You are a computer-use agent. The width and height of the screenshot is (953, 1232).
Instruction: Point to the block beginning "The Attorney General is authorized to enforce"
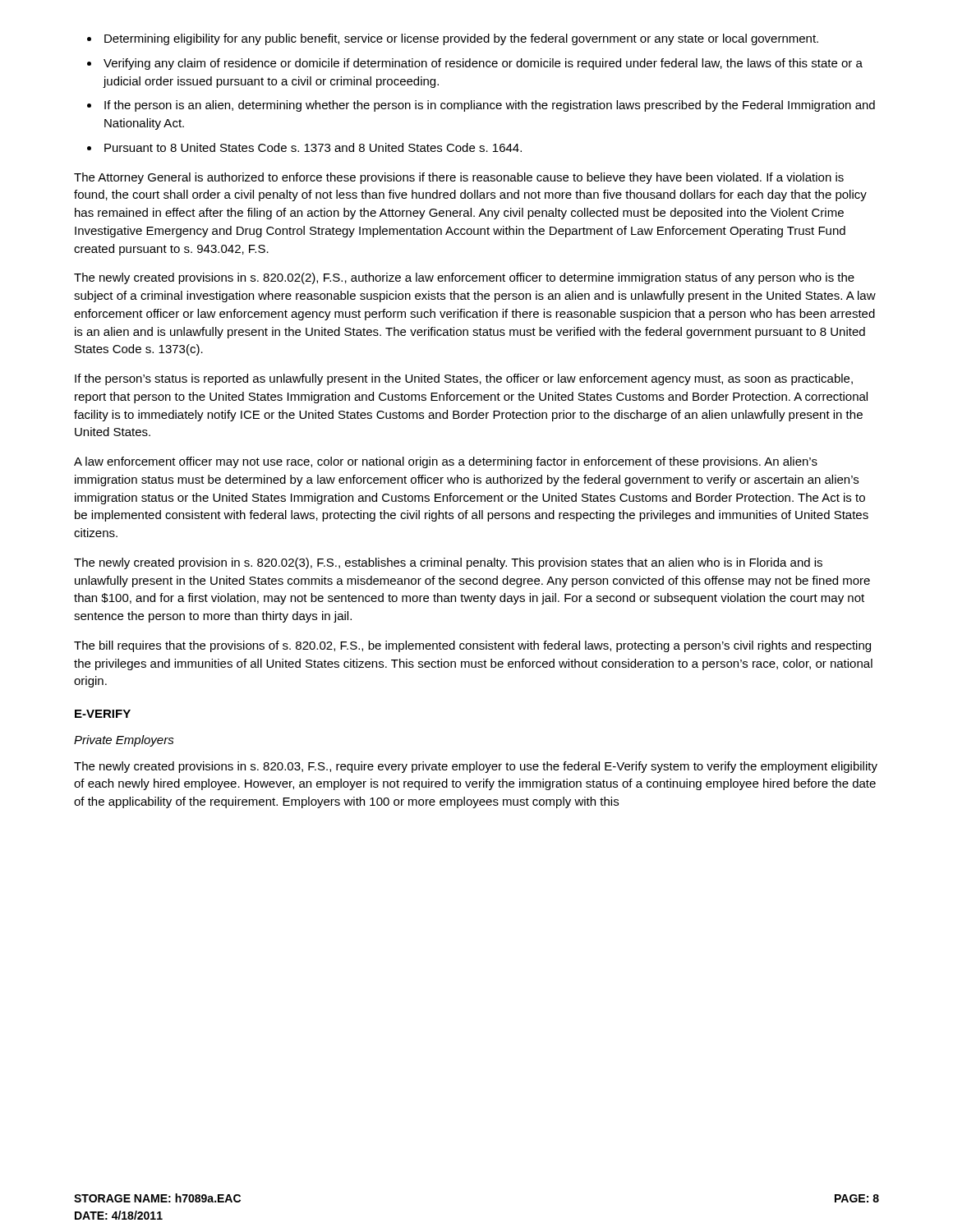(x=470, y=212)
